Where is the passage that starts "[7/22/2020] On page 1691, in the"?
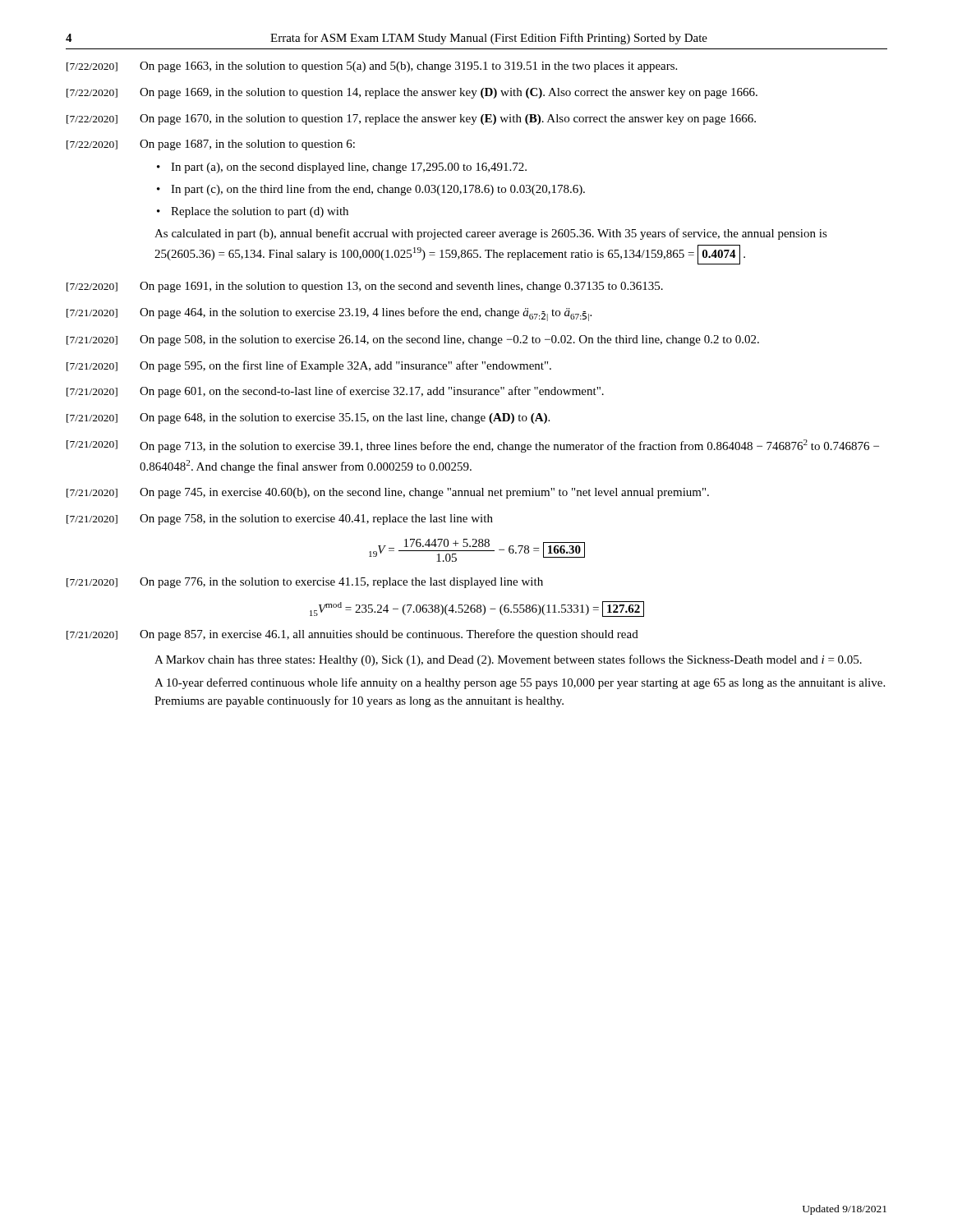 point(476,286)
